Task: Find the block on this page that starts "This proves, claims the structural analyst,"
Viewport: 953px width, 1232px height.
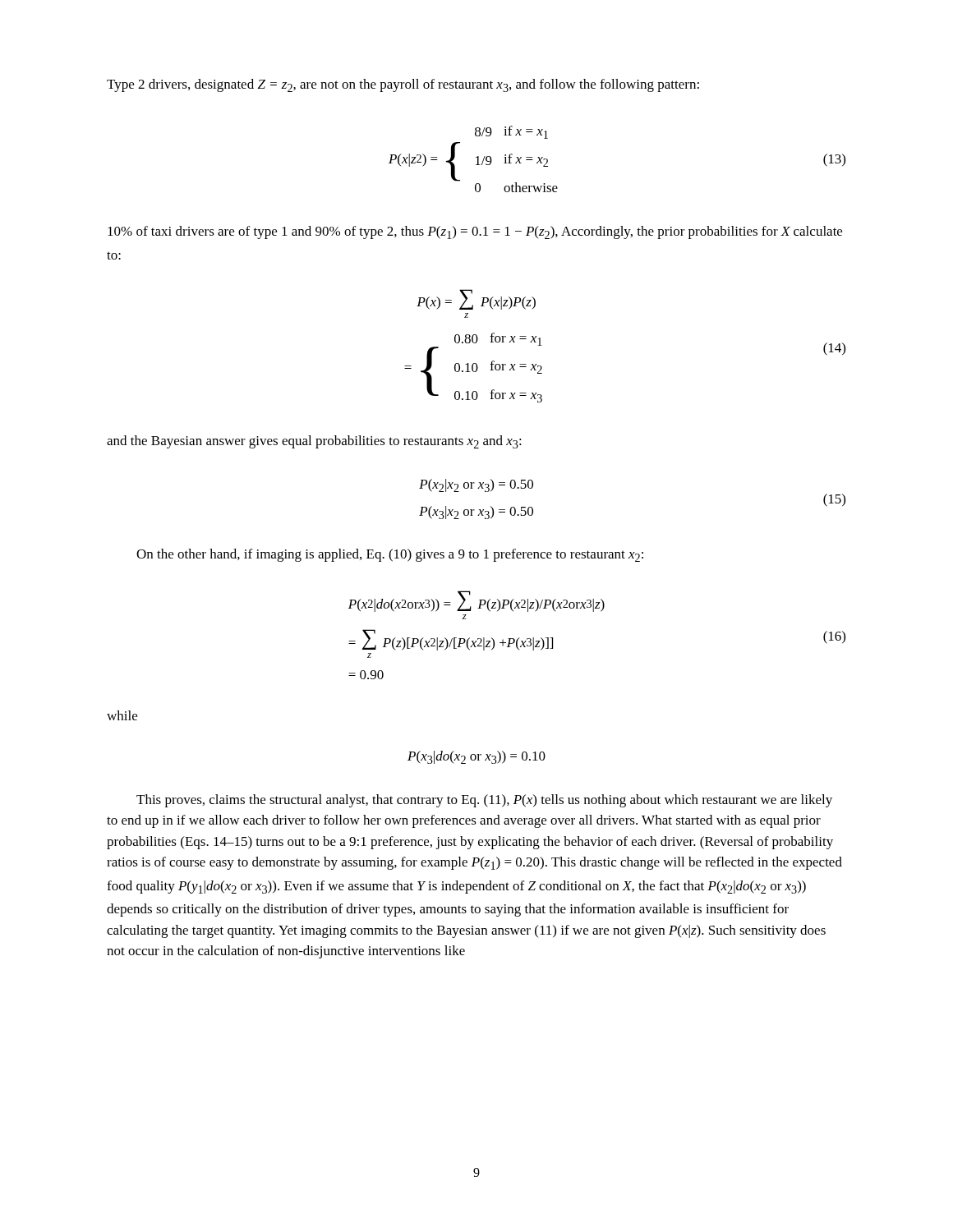Action: click(476, 875)
